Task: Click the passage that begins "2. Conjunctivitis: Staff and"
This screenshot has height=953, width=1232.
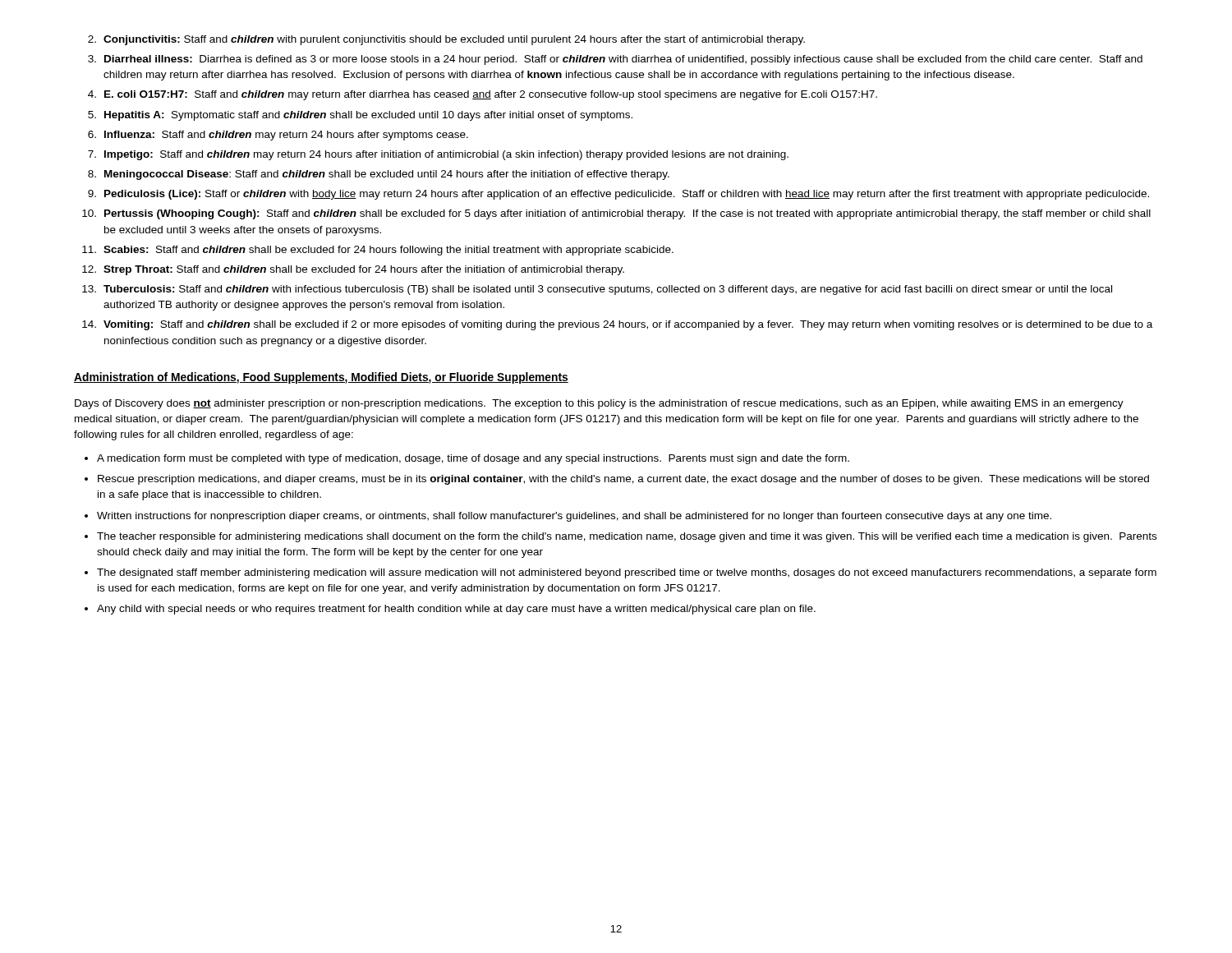Action: [x=453, y=39]
